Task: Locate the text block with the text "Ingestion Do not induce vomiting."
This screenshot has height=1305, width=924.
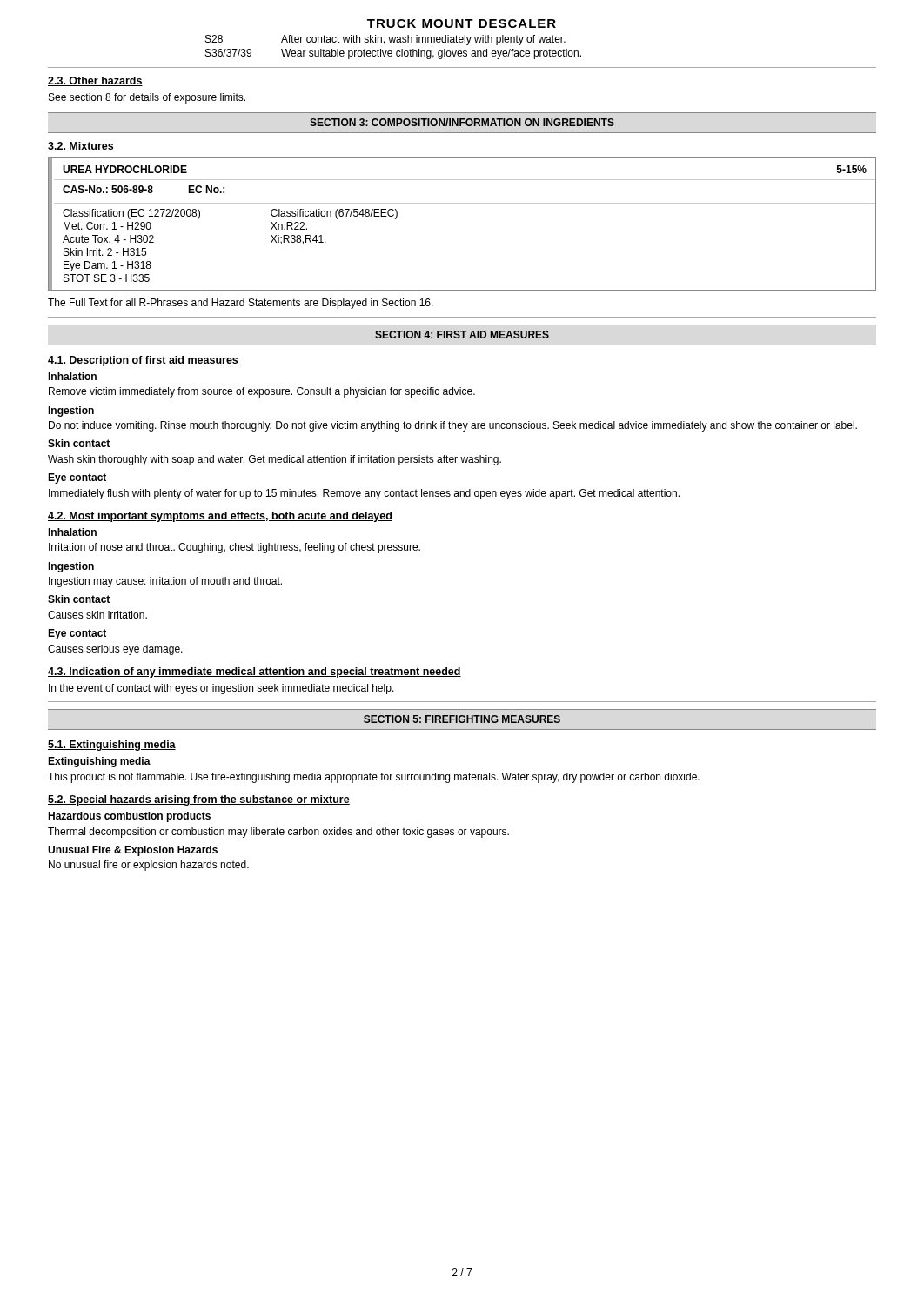Action: [x=453, y=418]
